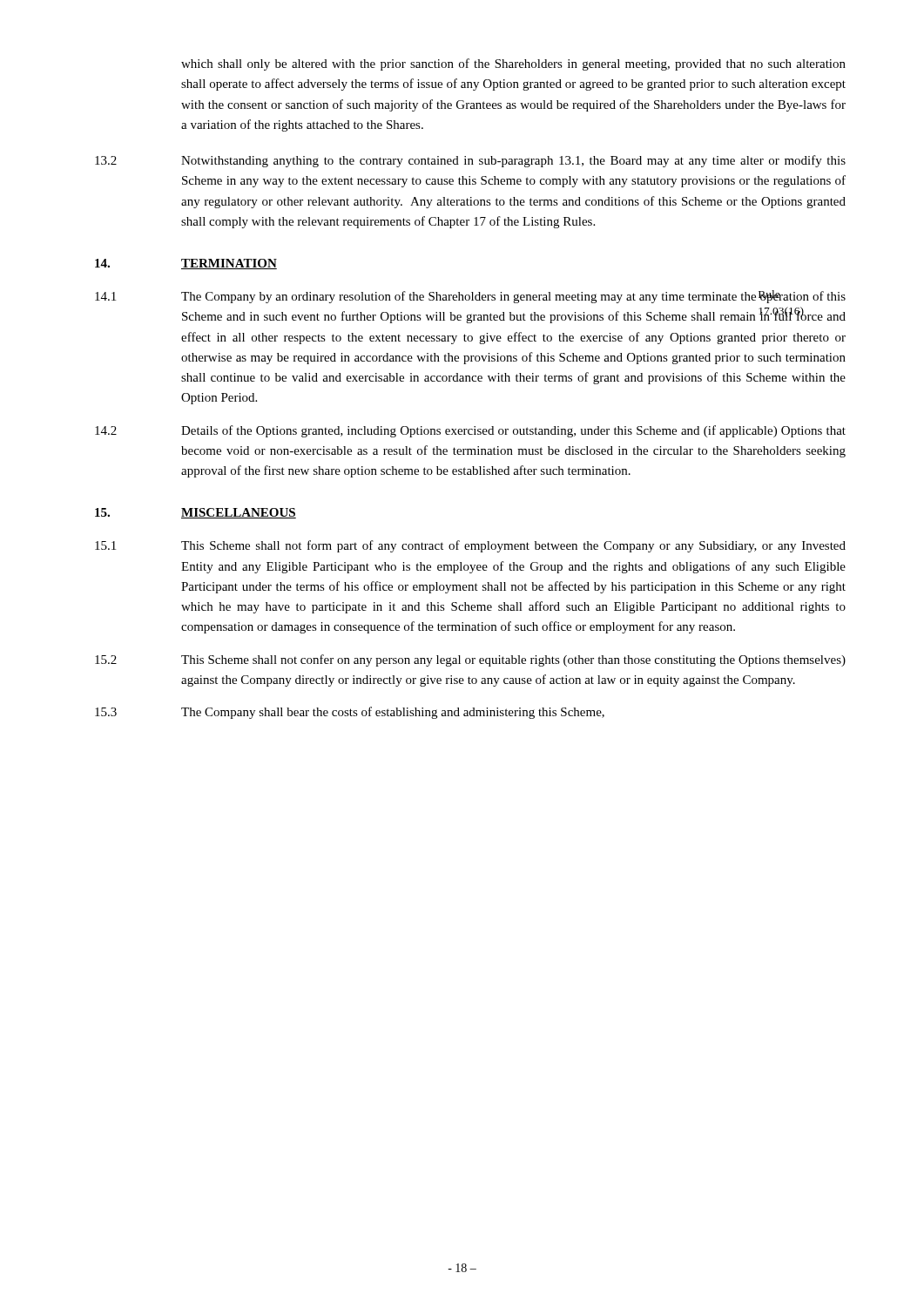Click on the text block with the text "which shall only be altered with the prior"
The width and height of the screenshot is (924, 1307).
(x=513, y=94)
